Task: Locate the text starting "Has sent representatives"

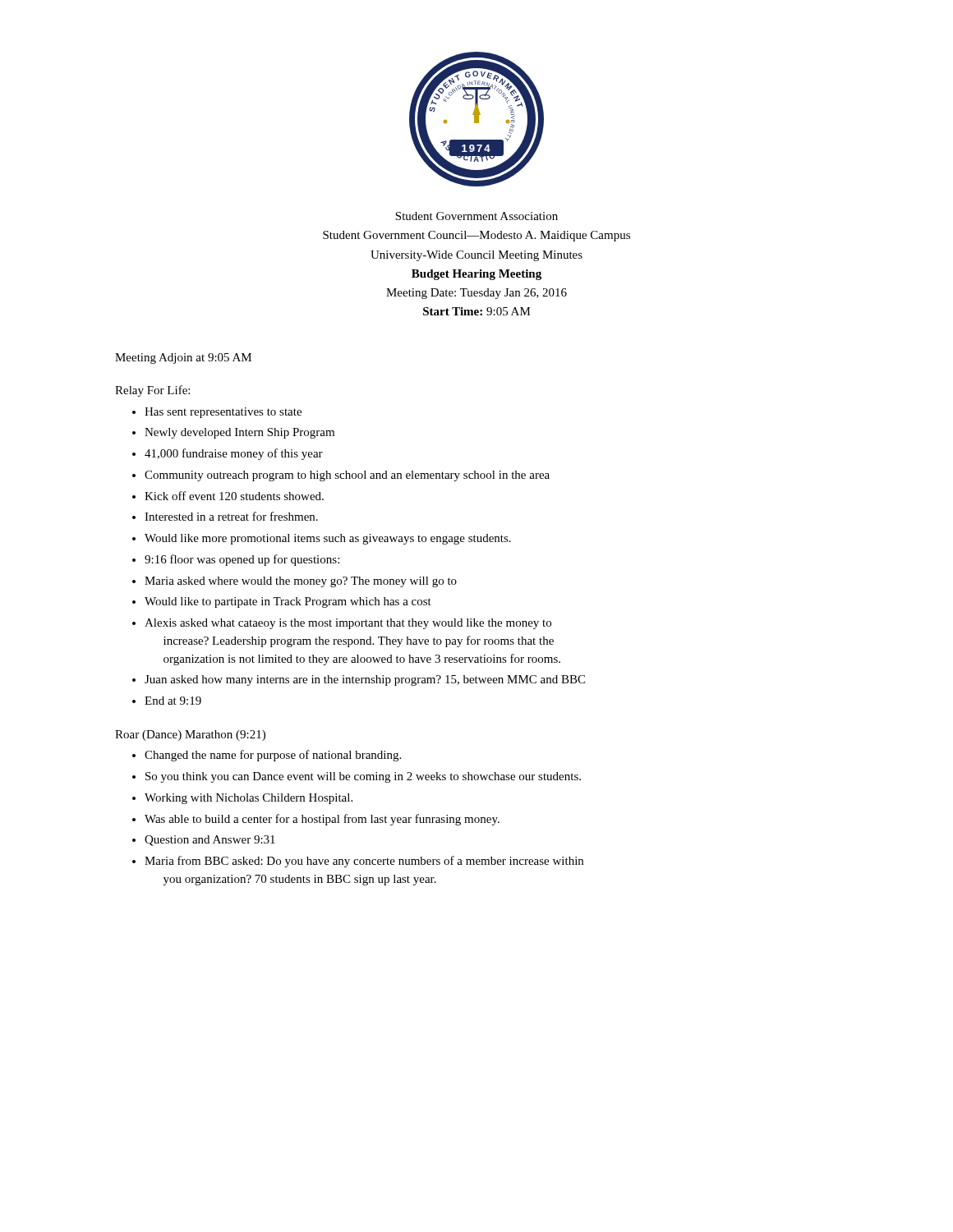Action: coord(217,413)
